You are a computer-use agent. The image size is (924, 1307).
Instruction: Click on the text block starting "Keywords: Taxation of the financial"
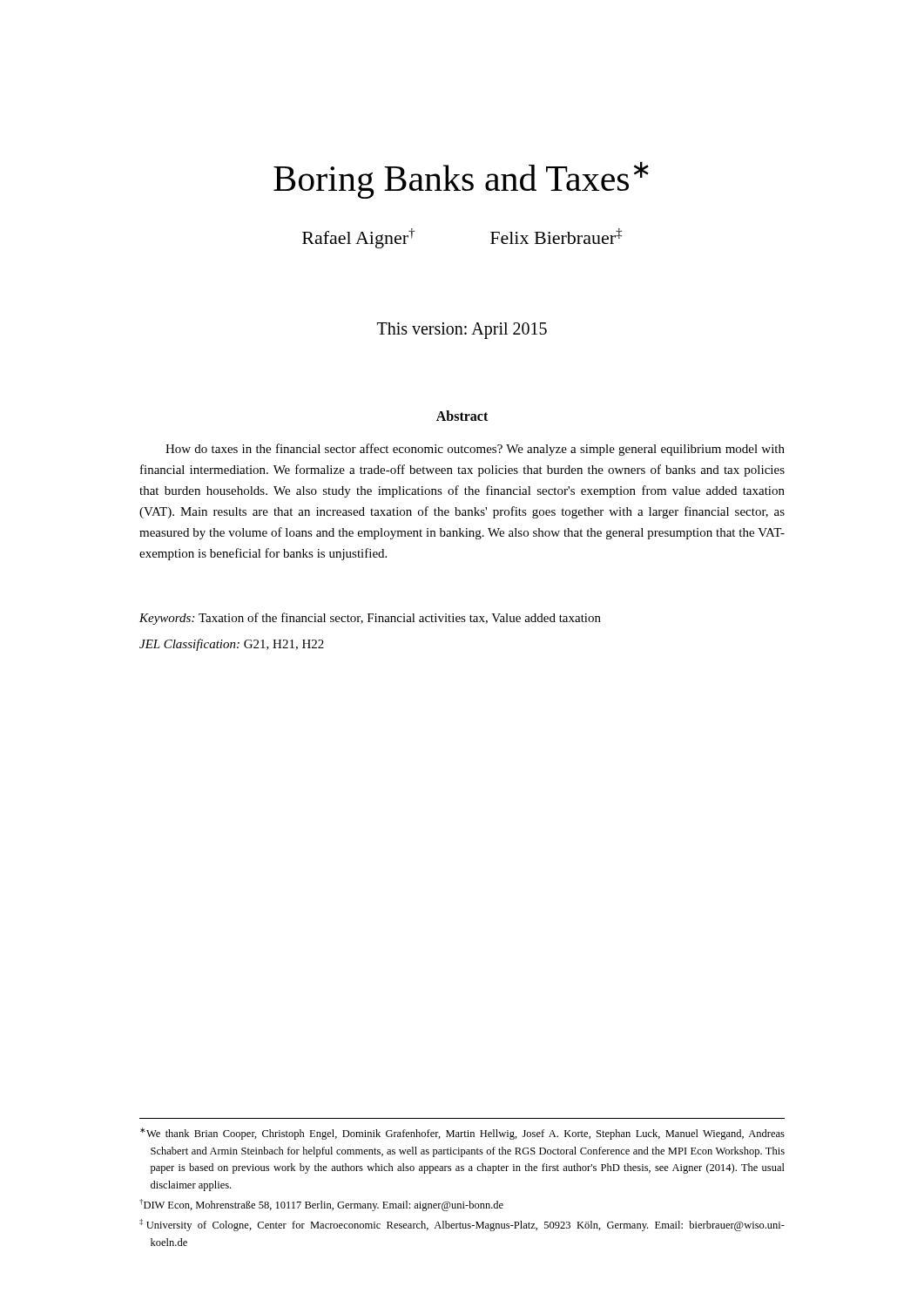tap(462, 632)
